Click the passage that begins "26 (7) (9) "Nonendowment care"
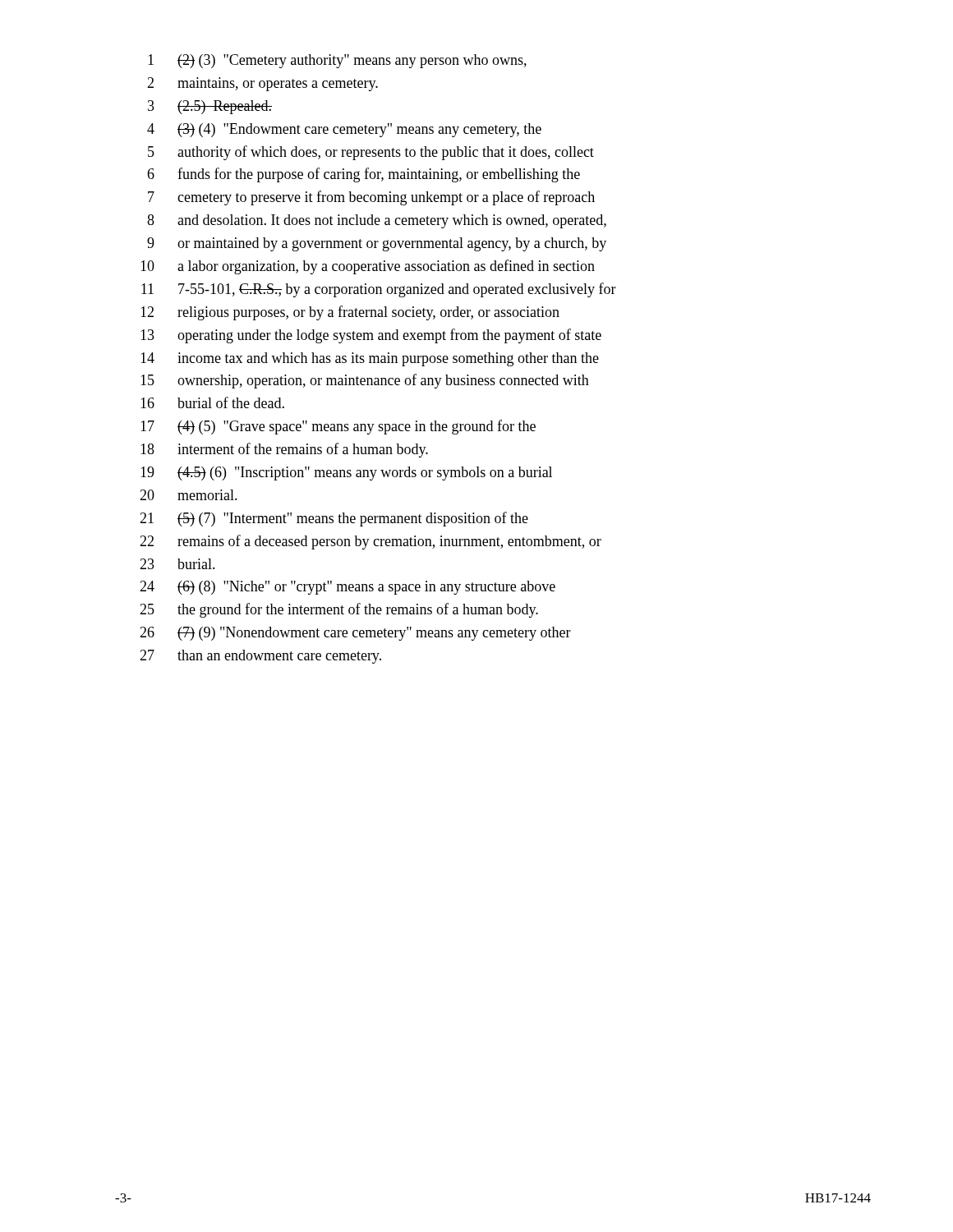The height and width of the screenshot is (1232, 953). [x=493, y=645]
